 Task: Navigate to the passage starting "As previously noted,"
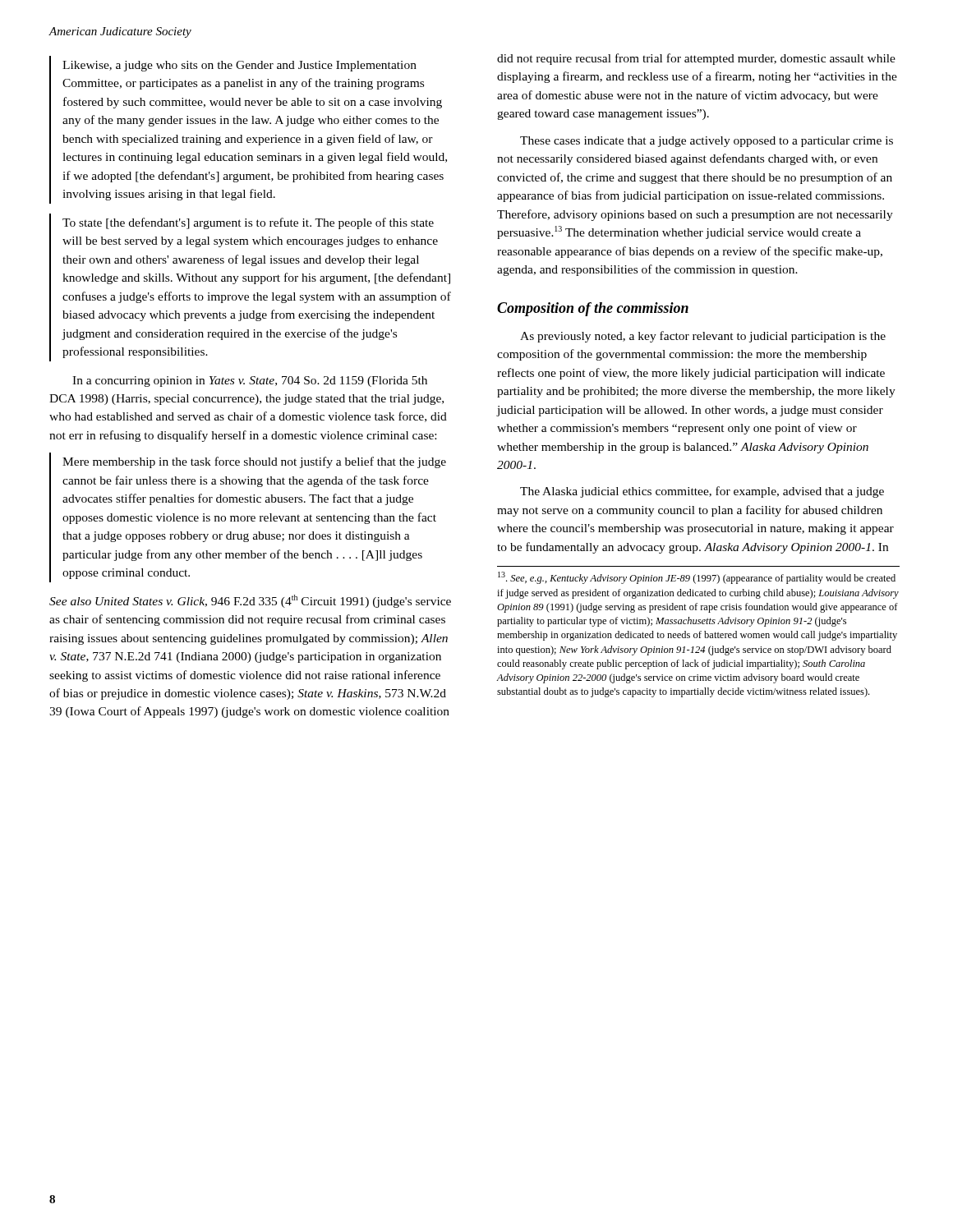tap(698, 400)
